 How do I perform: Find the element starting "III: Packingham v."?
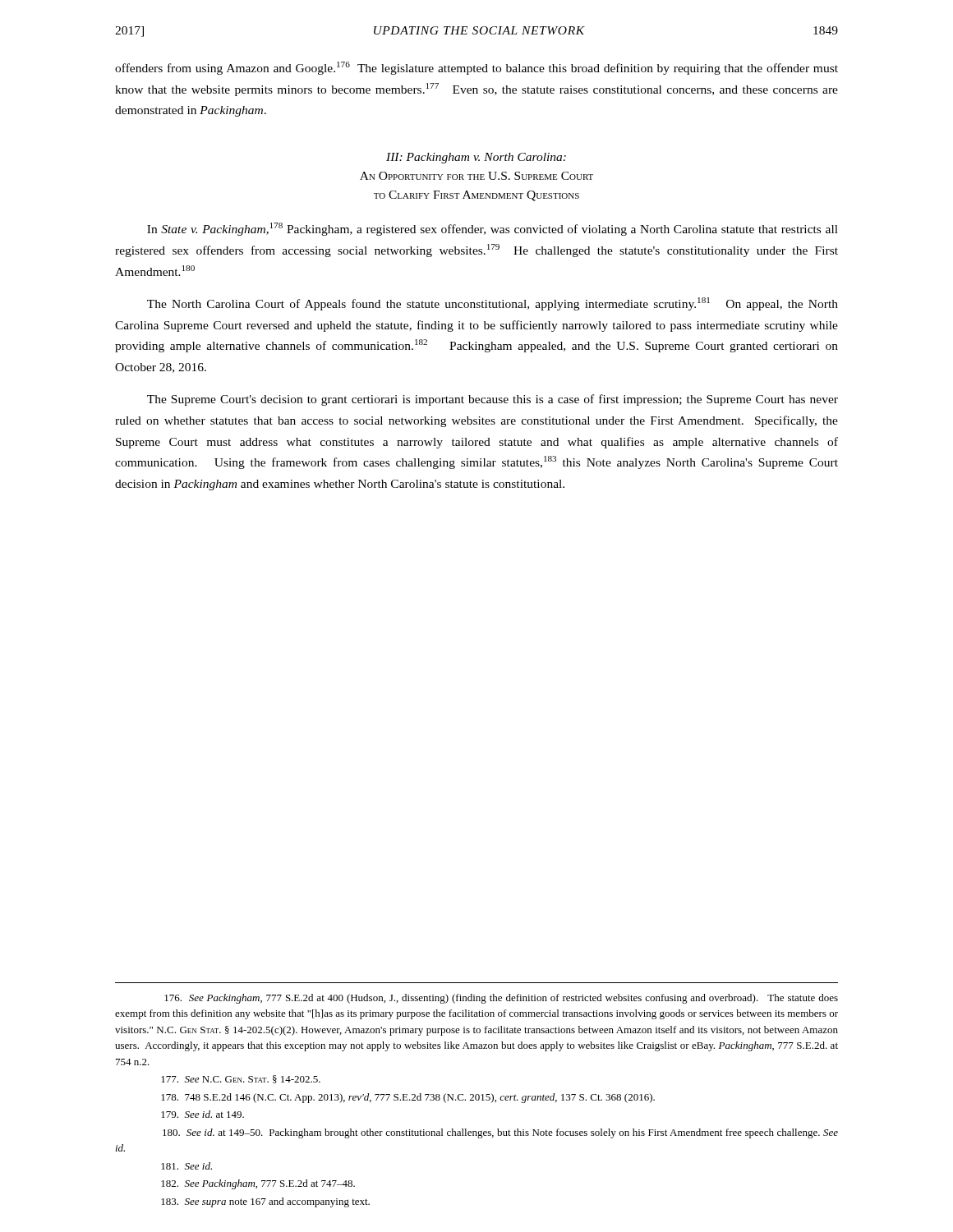click(476, 175)
